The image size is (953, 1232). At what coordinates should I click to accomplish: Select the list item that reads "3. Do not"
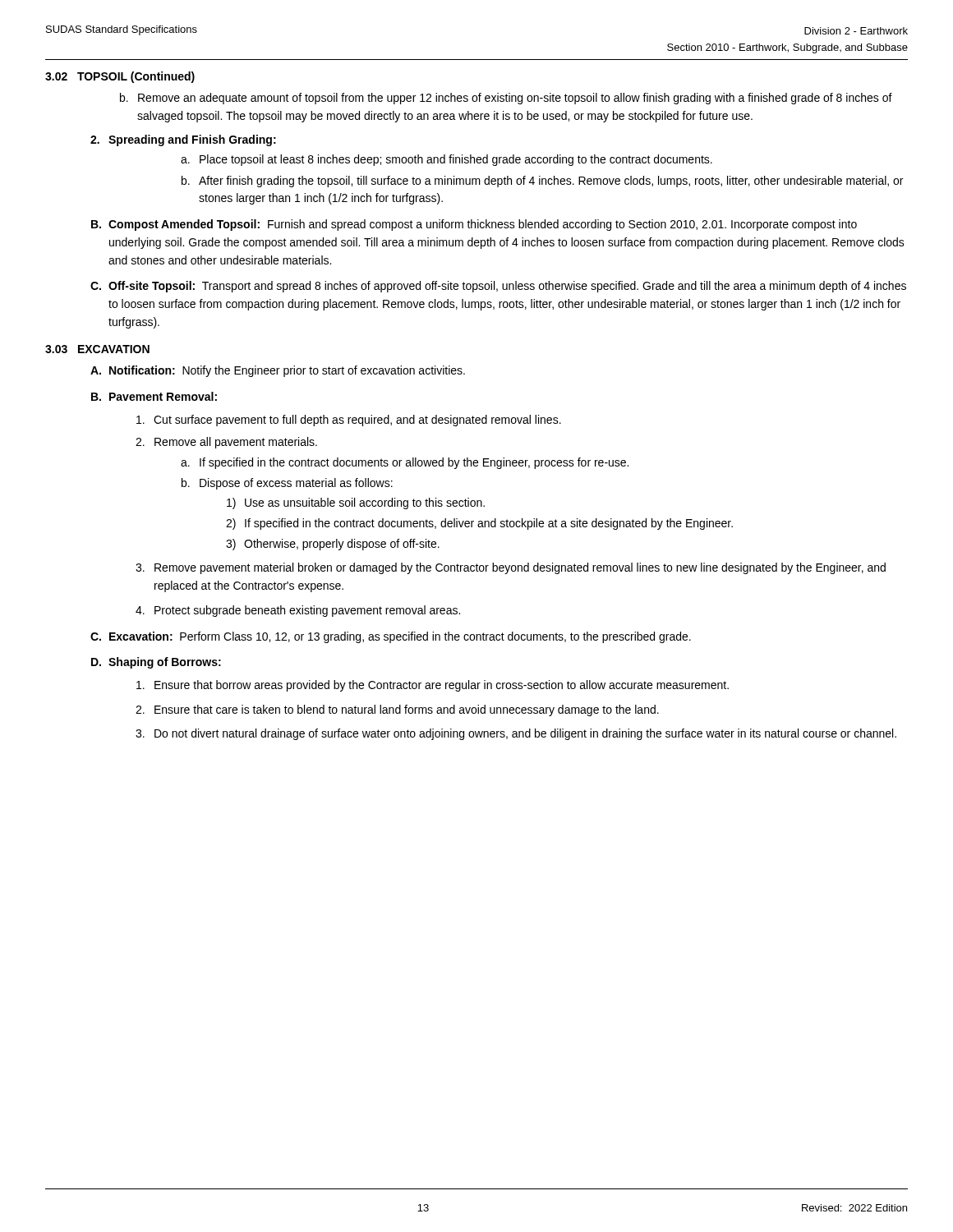coord(522,734)
